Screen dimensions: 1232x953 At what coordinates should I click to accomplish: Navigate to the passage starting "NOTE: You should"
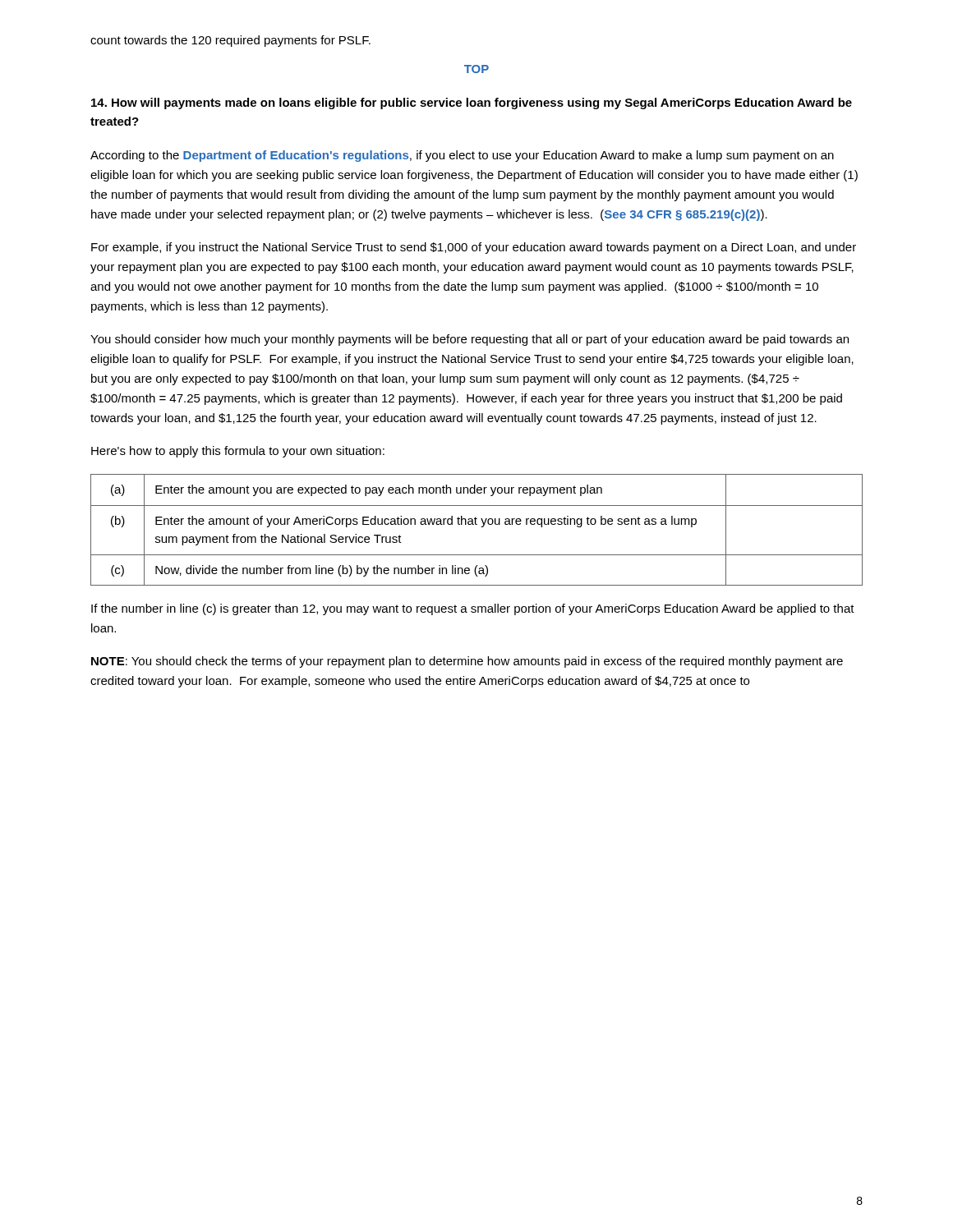[x=467, y=671]
